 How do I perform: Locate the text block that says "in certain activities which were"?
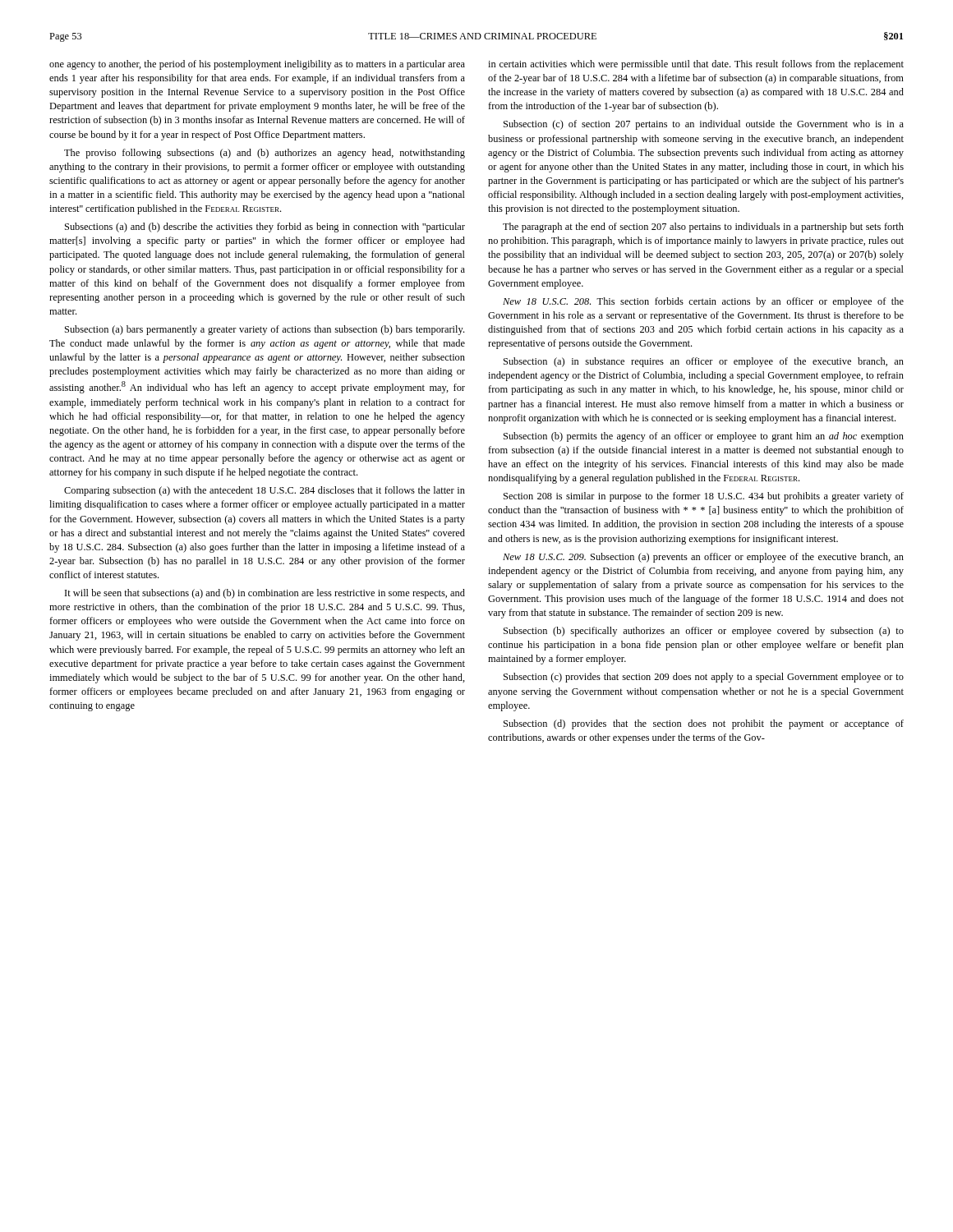[x=696, y=401]
